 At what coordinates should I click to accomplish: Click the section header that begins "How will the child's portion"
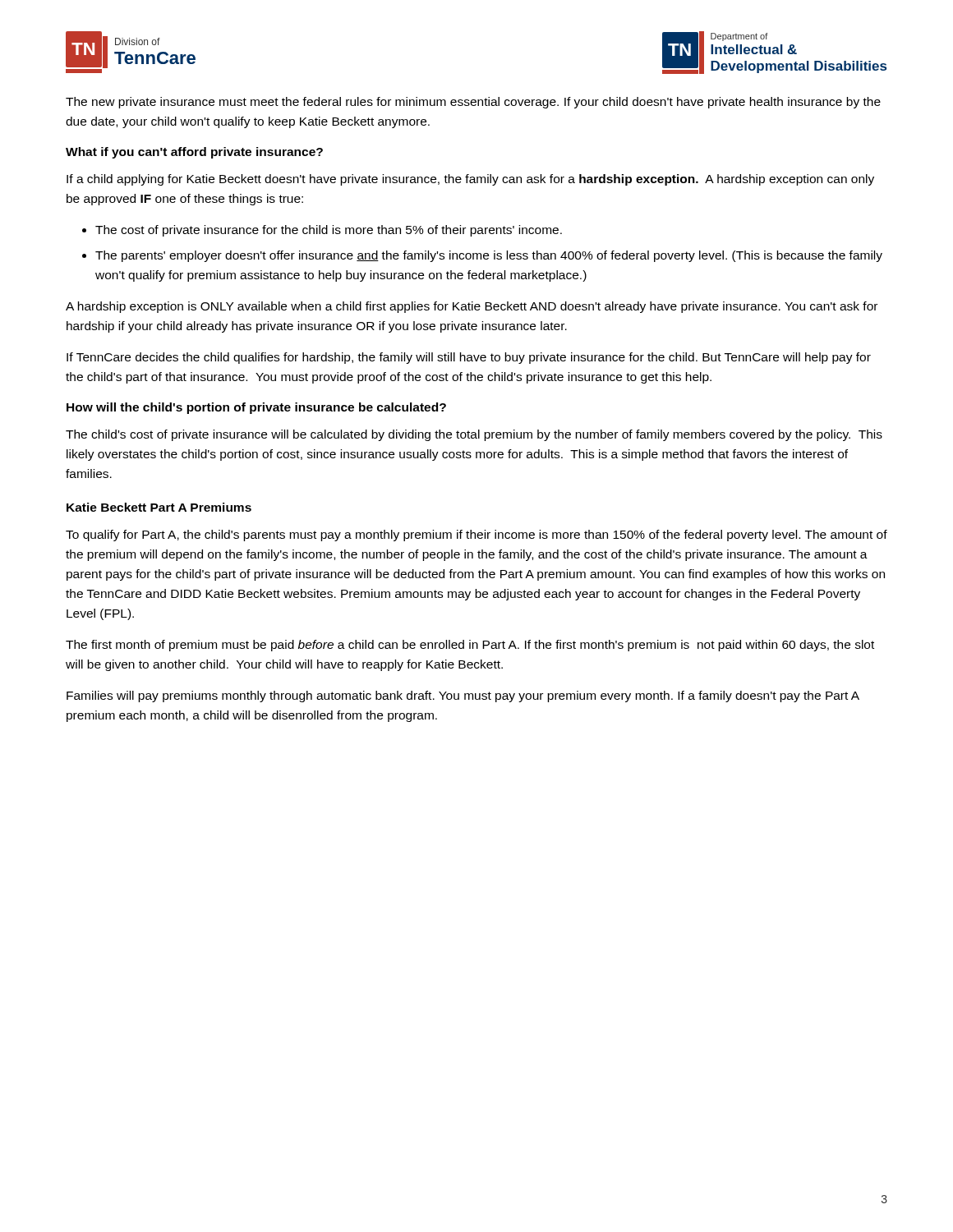point(256,408)
